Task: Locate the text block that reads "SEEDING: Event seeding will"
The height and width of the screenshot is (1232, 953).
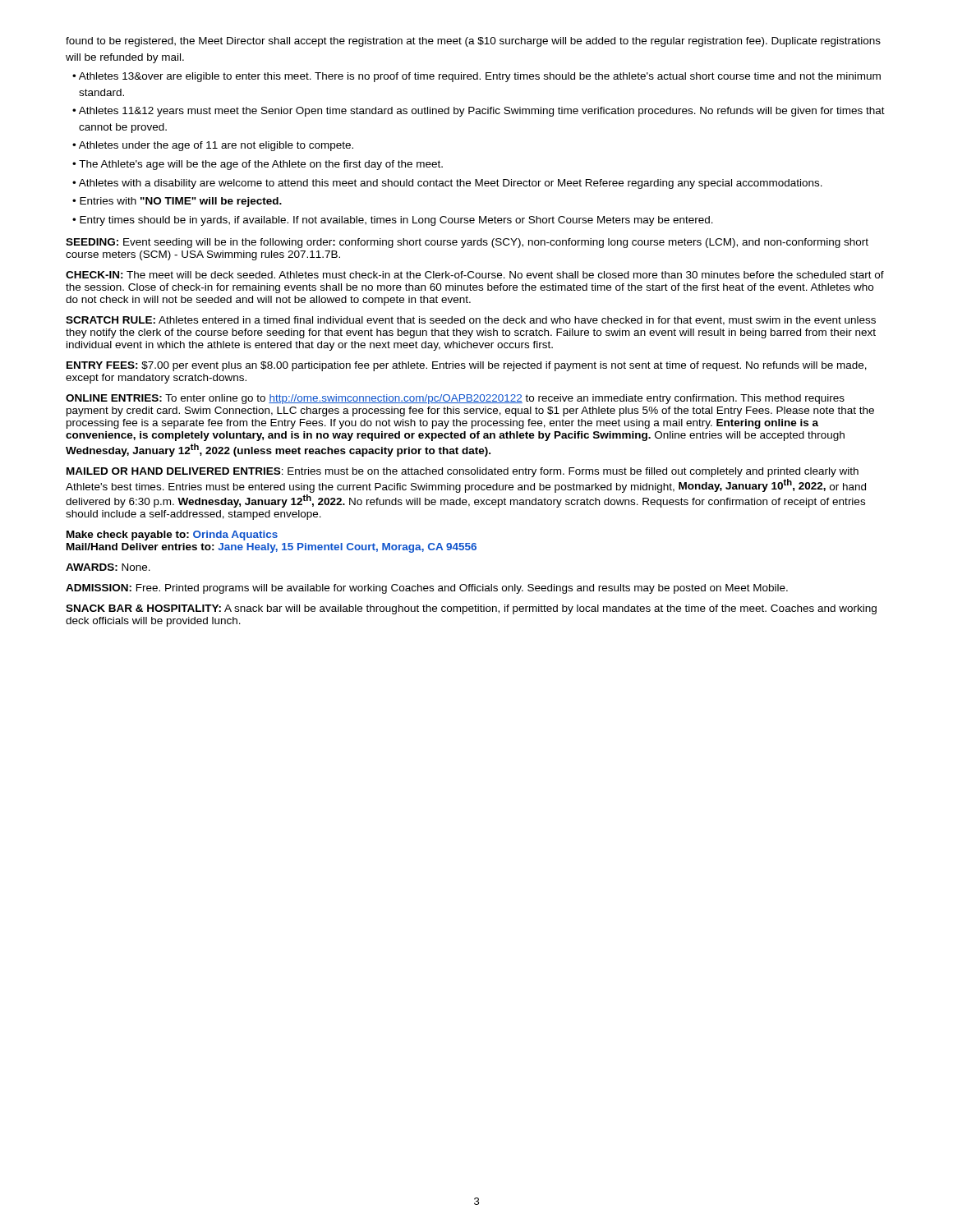Action: tap(467, 248)
